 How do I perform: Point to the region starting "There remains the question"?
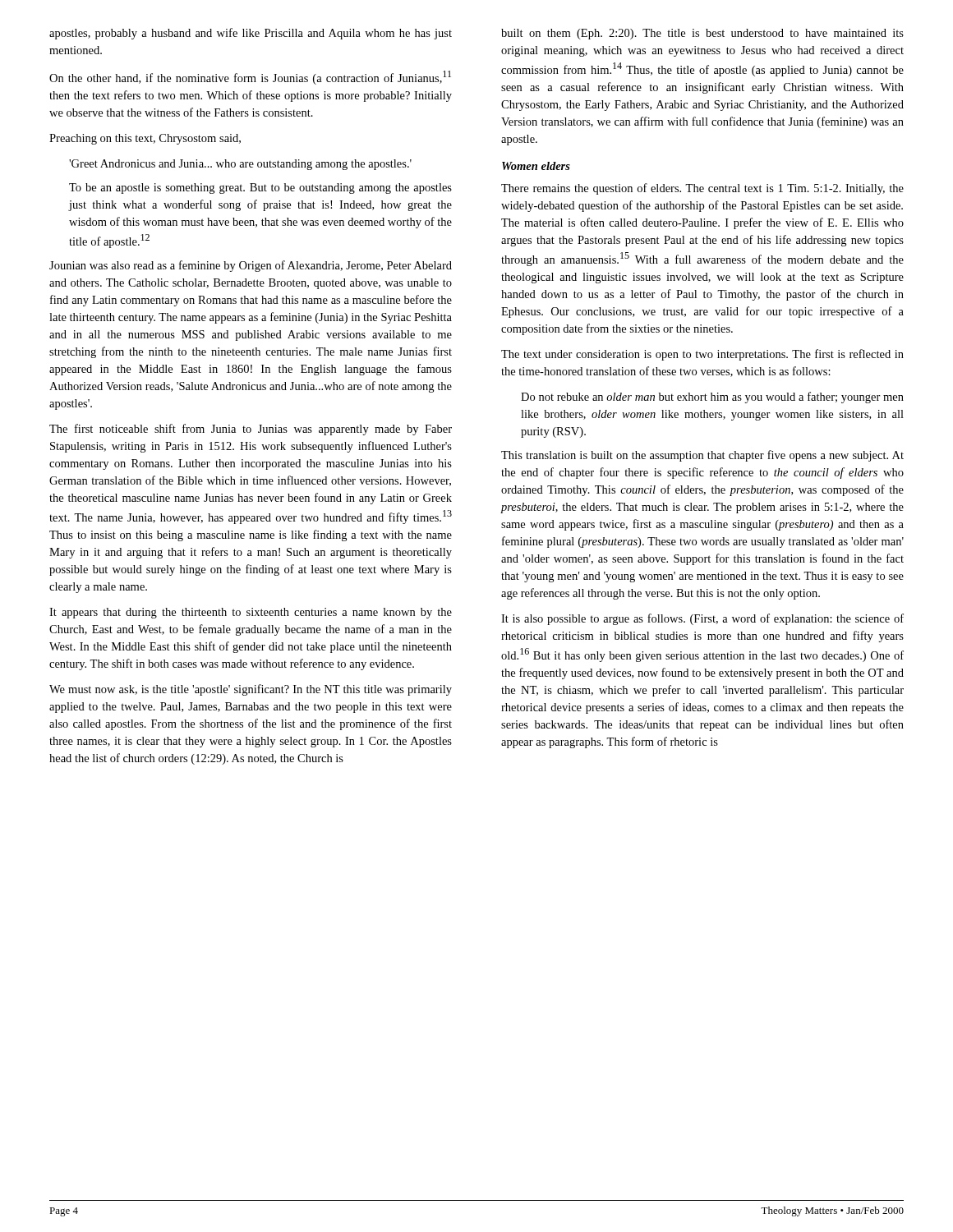click(702, 259)
